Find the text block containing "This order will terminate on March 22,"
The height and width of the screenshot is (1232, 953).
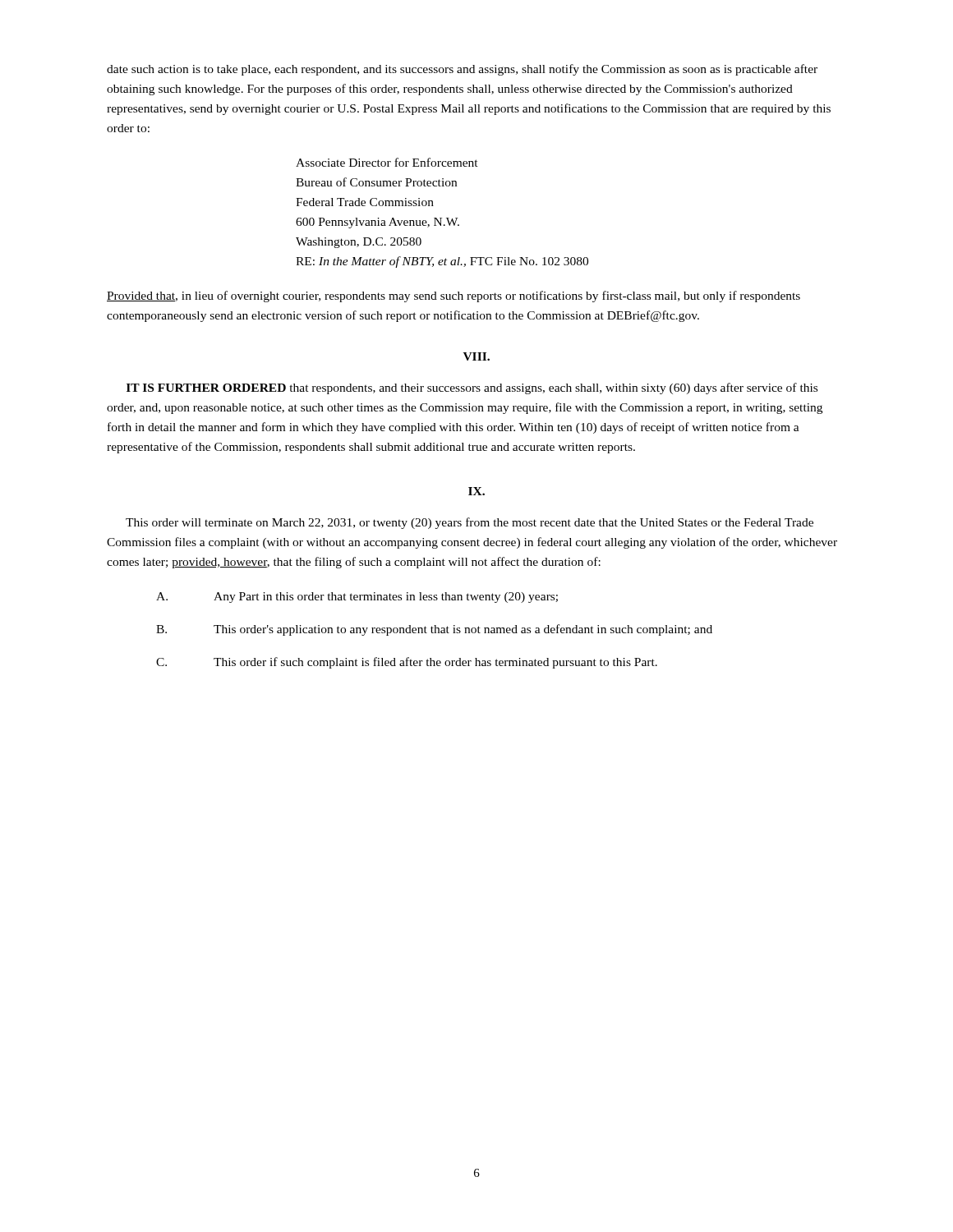[472, 542]
